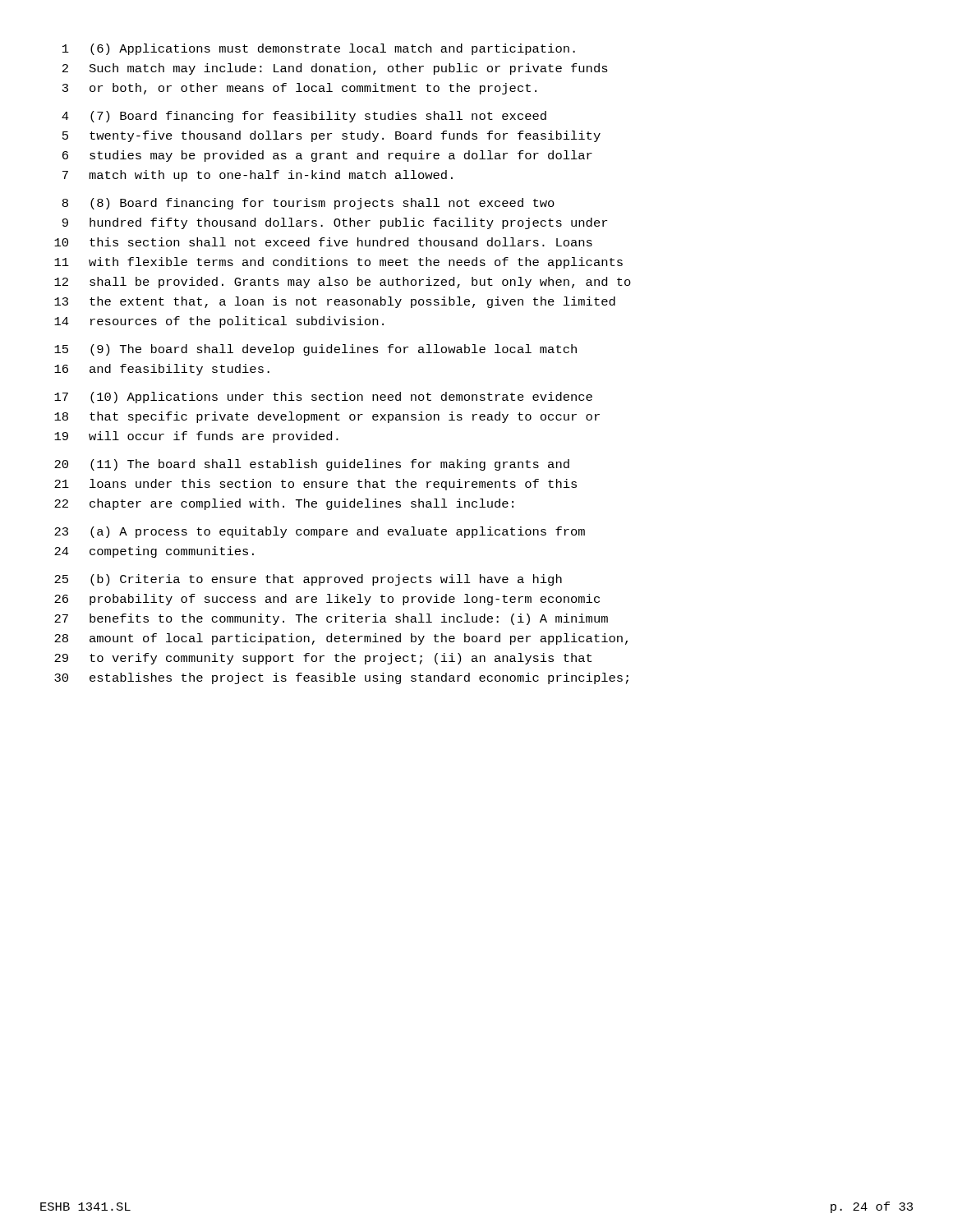Screen dimensions: 1232x953
Task: Where is the passage that starts "1(6) Applications must demonstrate"?
Action: [x=476, y=69]
